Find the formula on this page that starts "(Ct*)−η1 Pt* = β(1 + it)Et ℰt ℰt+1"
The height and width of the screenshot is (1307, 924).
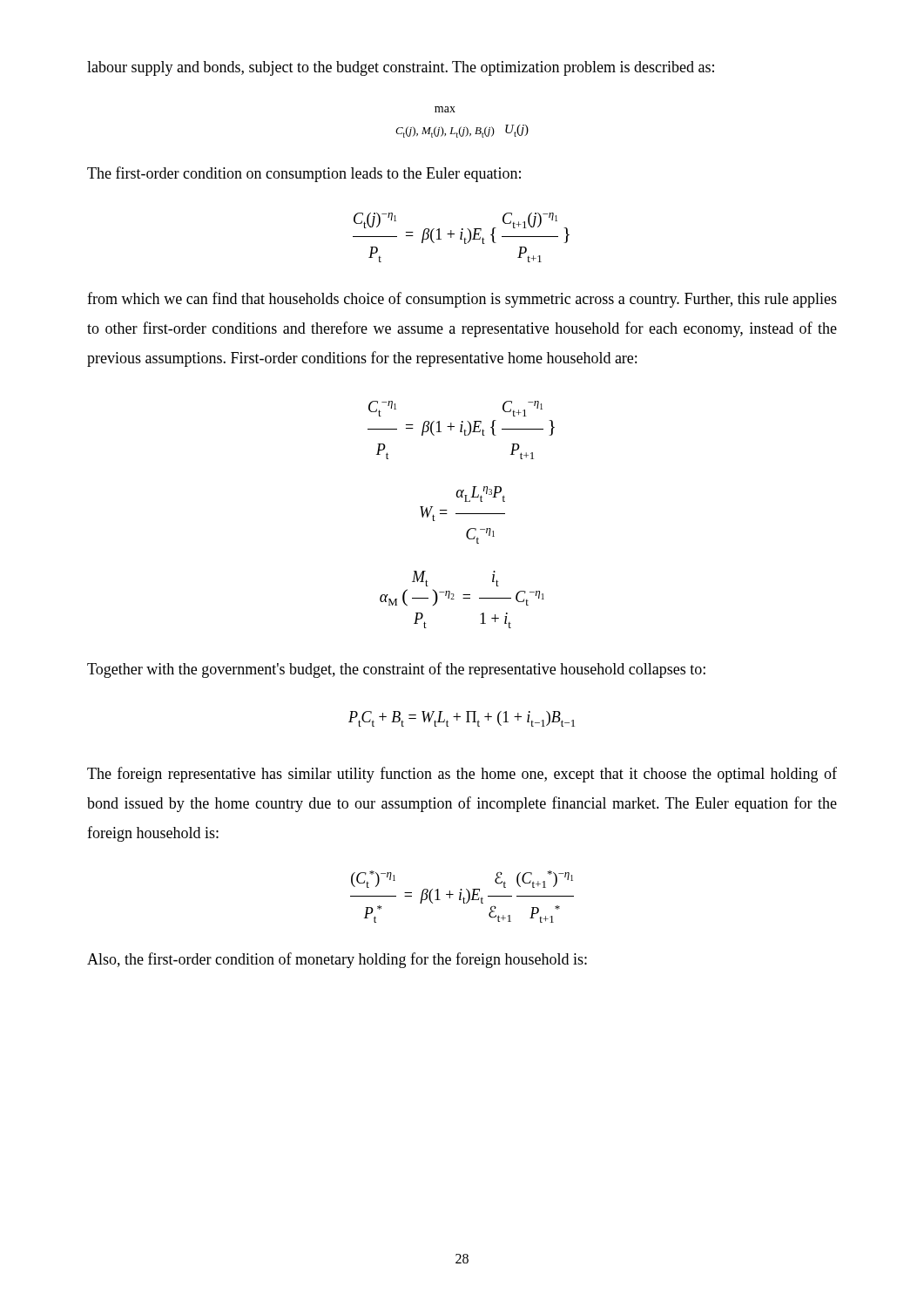pos(462,896)
